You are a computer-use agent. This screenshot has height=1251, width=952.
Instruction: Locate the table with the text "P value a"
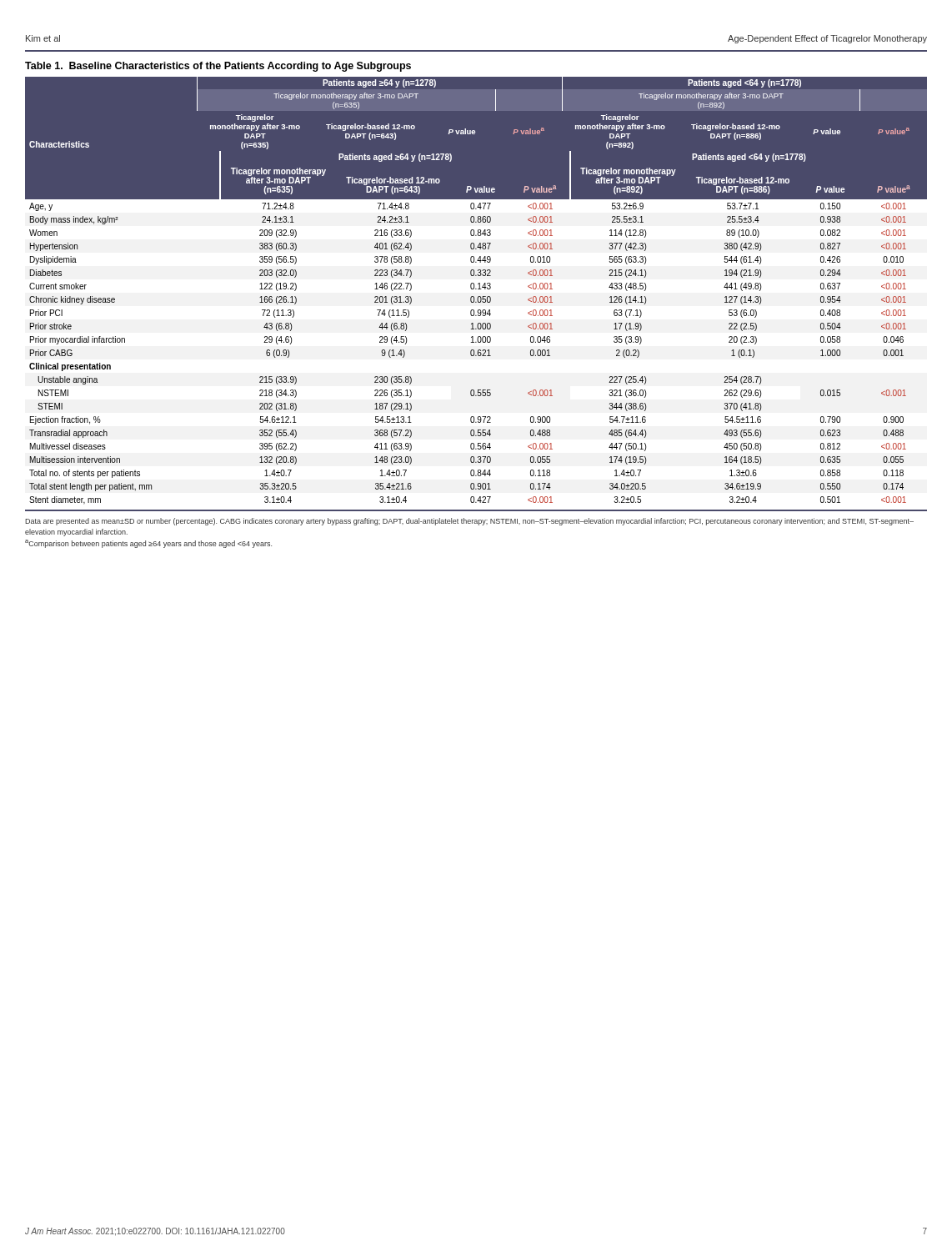pos(476,291)
